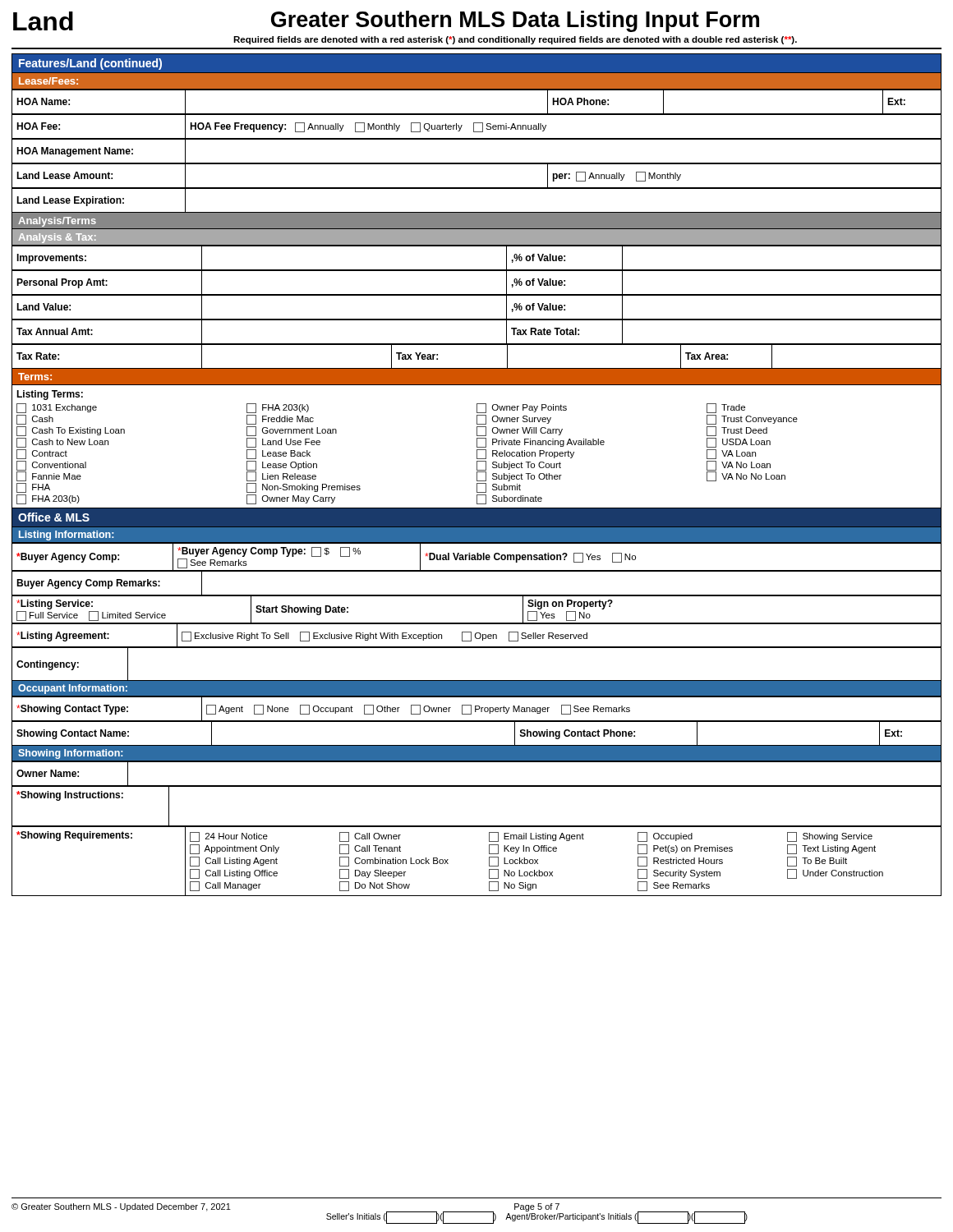The width and height of the screenshot is (953, 1232).
Task: Find the table that mentions "Agent None Occupant Other"
Action: point(476,709)
